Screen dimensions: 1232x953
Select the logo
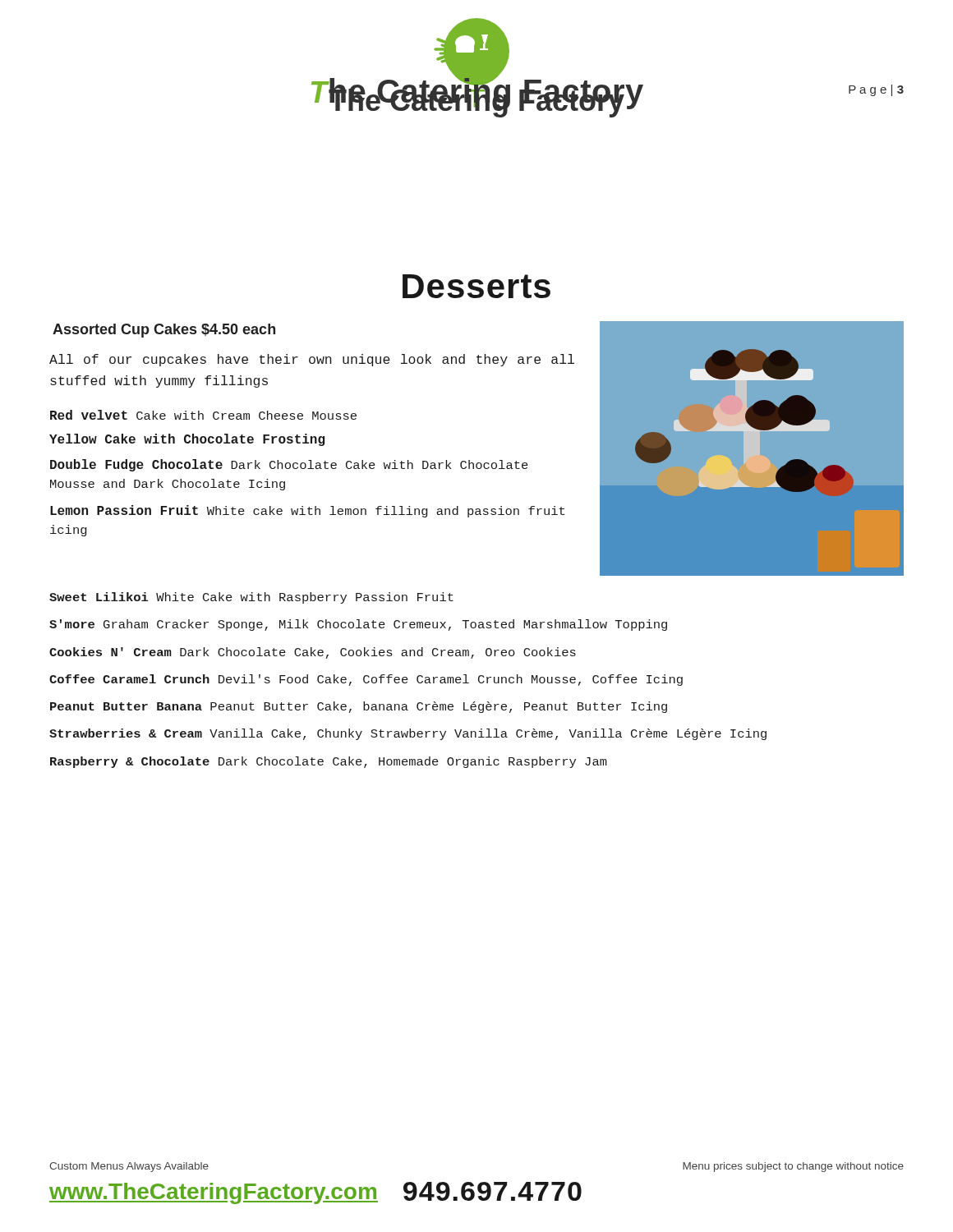[476, 62]
